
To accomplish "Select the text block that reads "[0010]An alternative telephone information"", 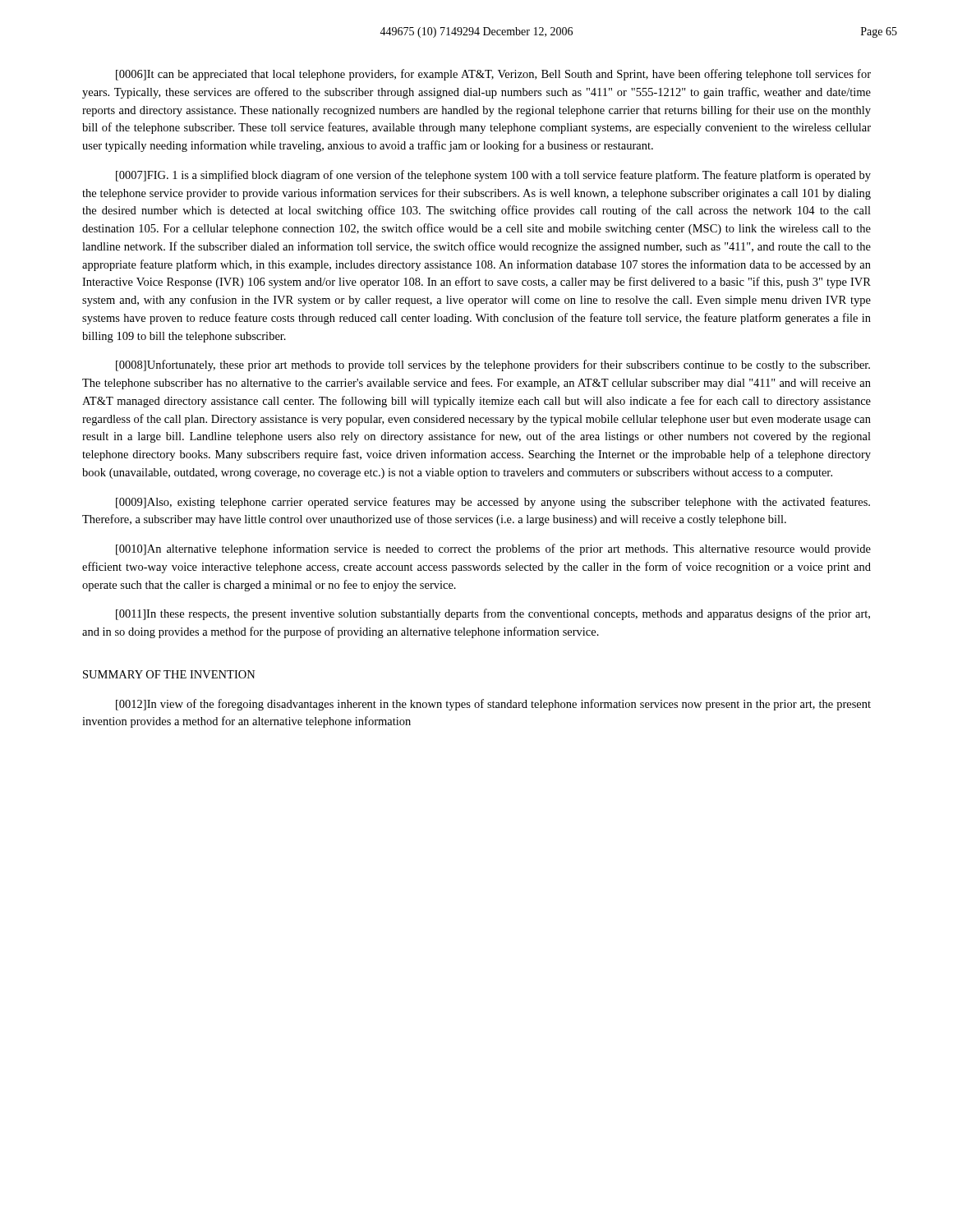I will [x=476, y=567].
